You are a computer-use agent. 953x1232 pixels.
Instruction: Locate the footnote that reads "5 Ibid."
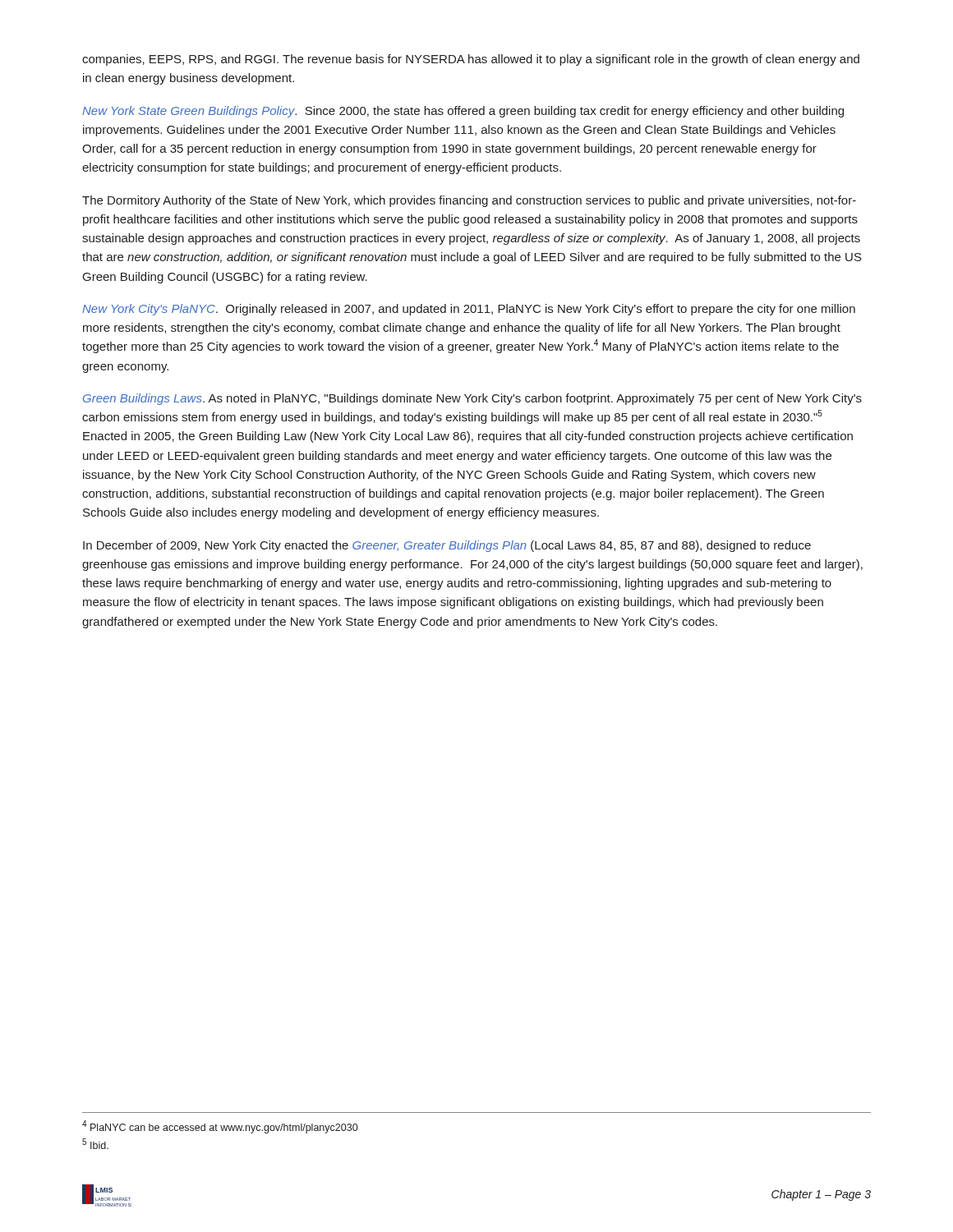[x=96, y=1145]
